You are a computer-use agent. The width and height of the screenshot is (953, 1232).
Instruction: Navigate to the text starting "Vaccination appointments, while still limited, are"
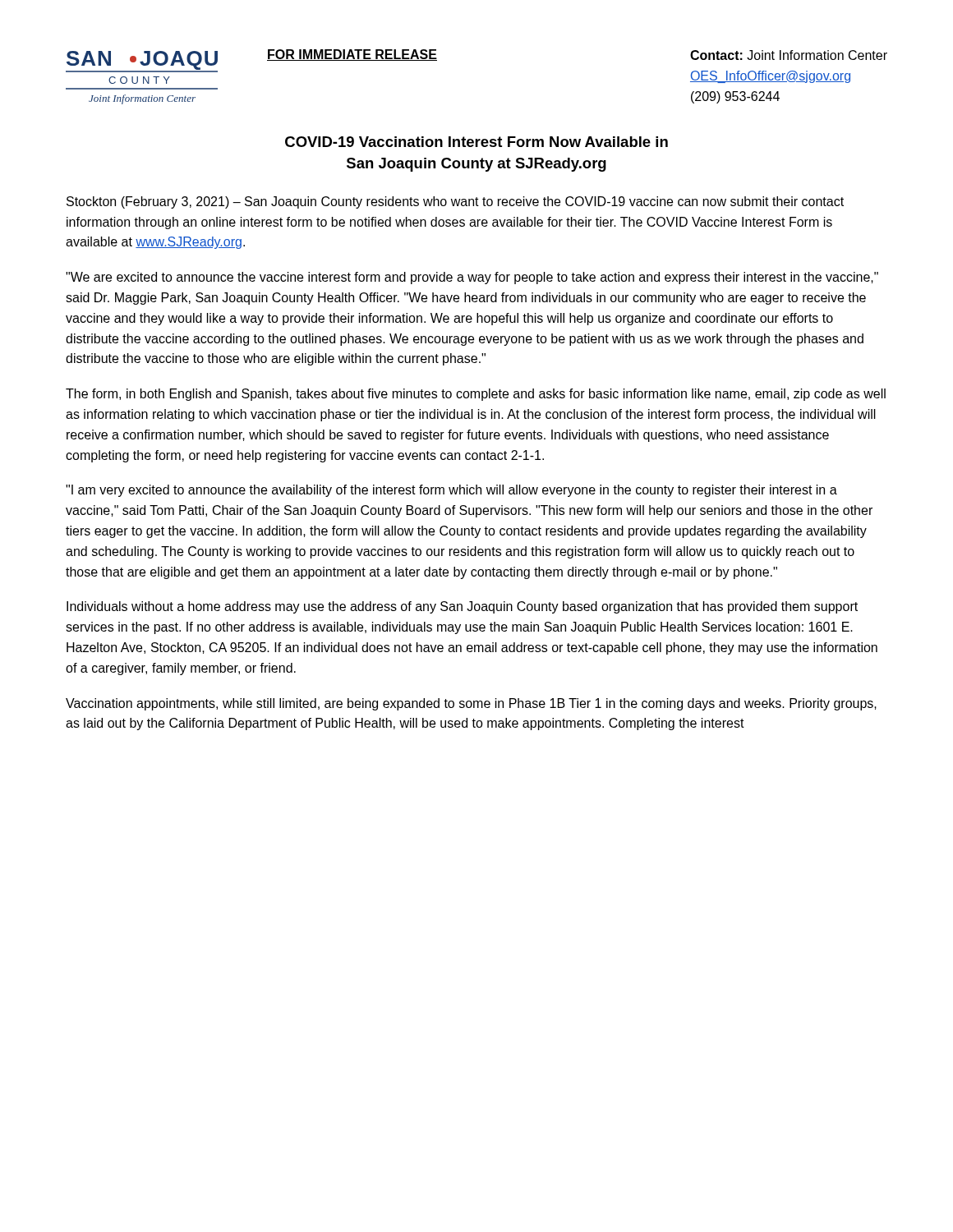471,713
